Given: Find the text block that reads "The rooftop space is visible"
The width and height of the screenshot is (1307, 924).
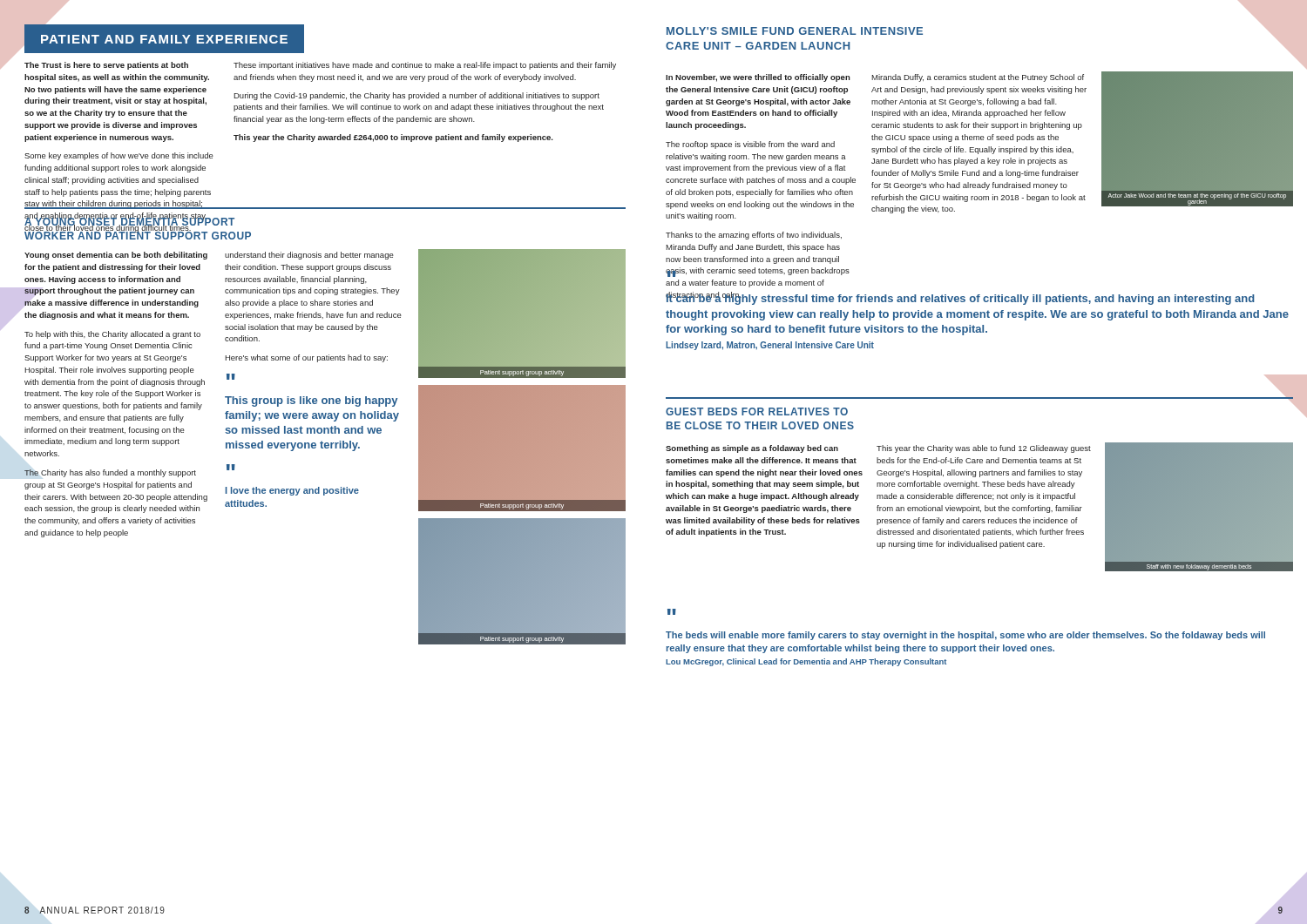Looking at the screenshot, I should pos(761,180).
